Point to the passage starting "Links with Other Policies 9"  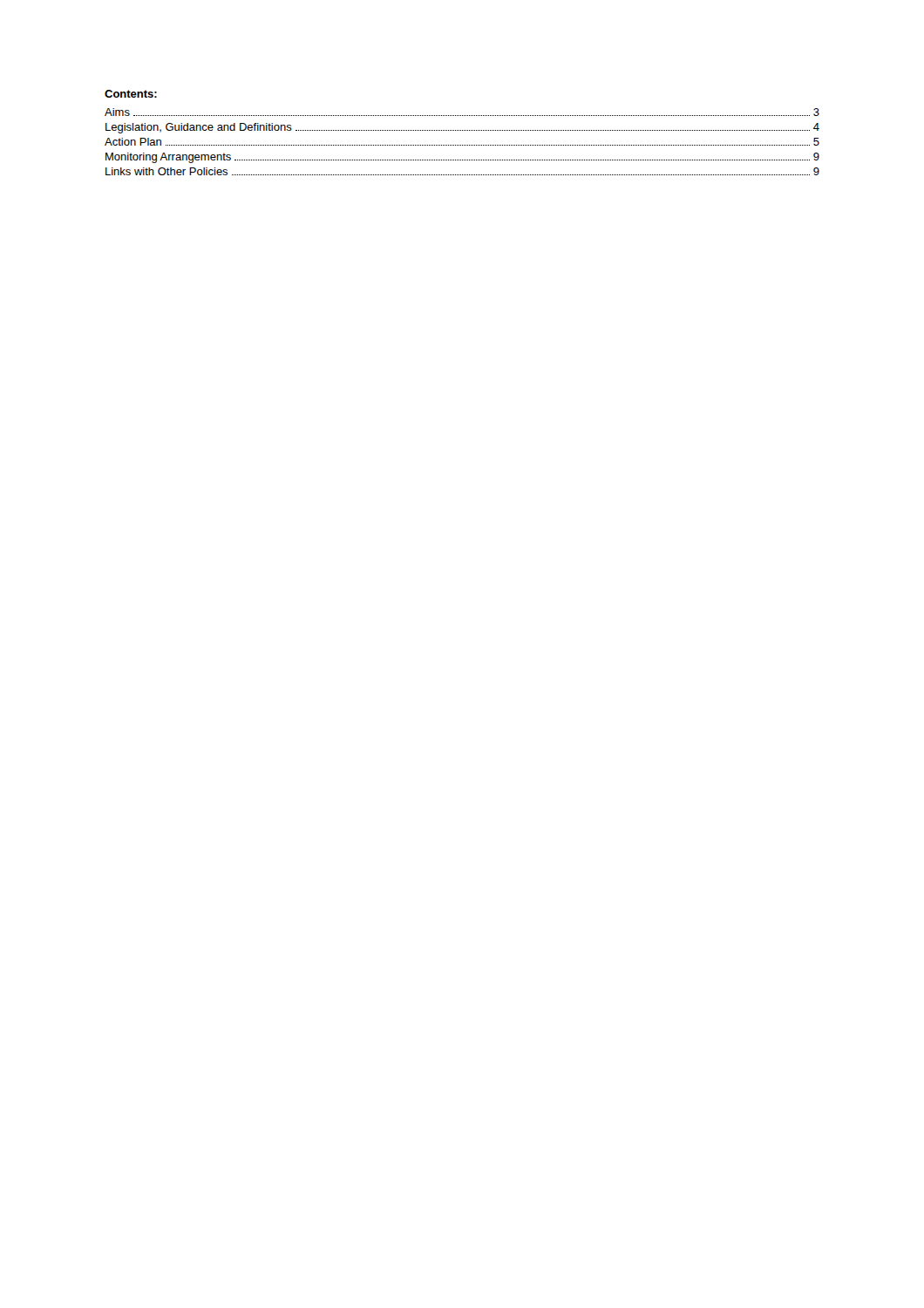pyautogui.click(x=462, y=171)
